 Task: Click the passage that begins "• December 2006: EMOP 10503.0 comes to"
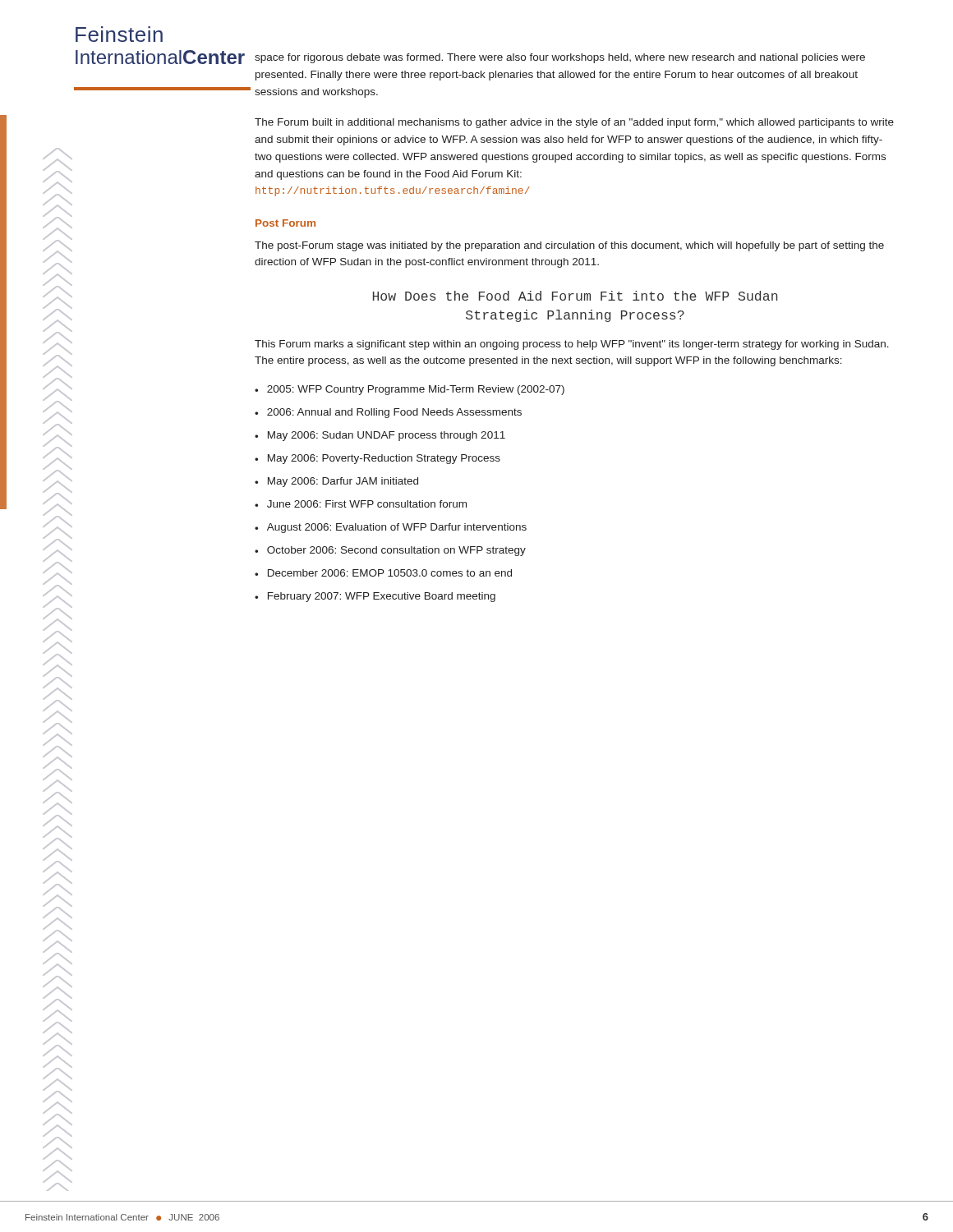point(384,574)
